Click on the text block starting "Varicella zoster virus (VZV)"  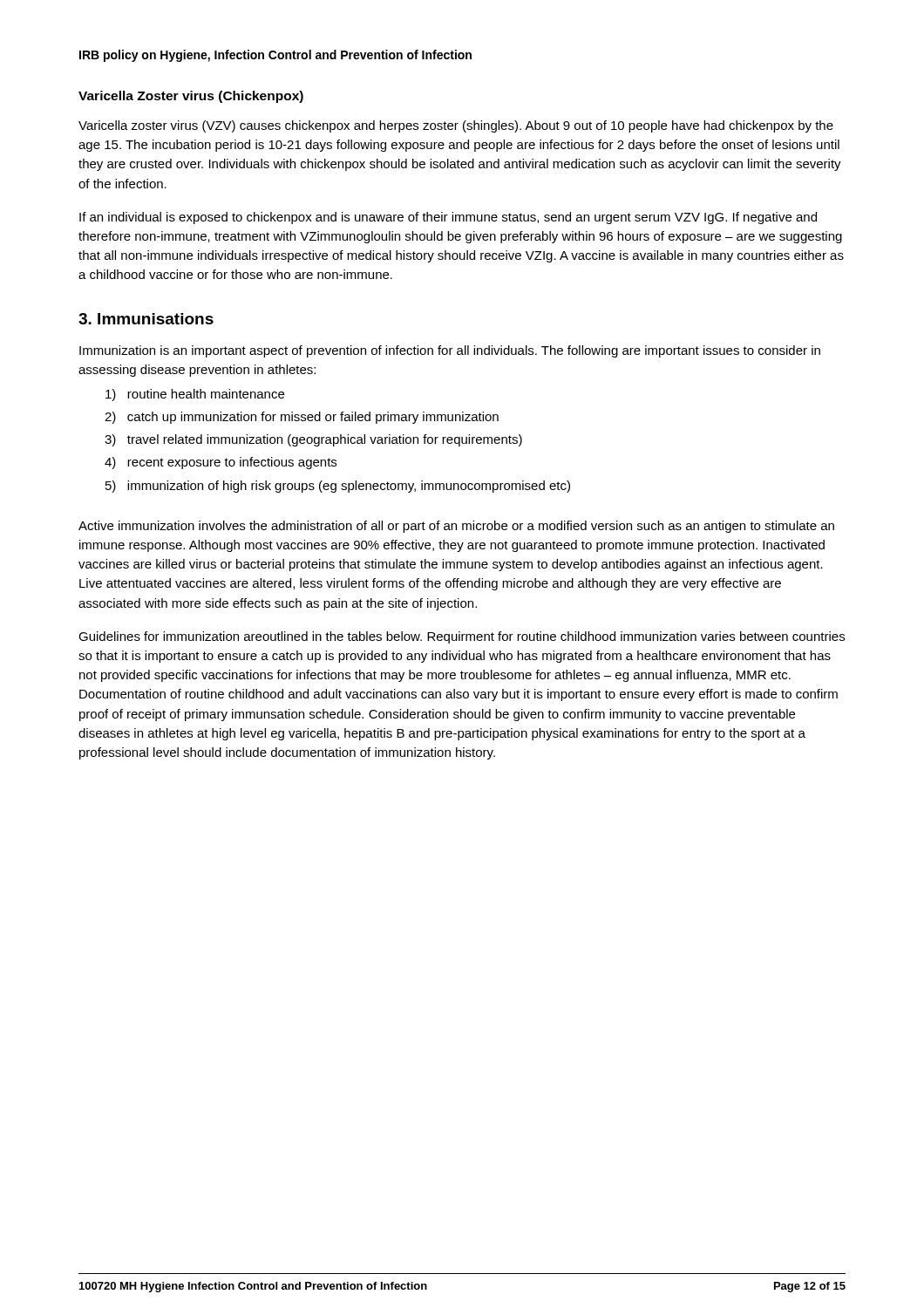[x=460, y=154]
